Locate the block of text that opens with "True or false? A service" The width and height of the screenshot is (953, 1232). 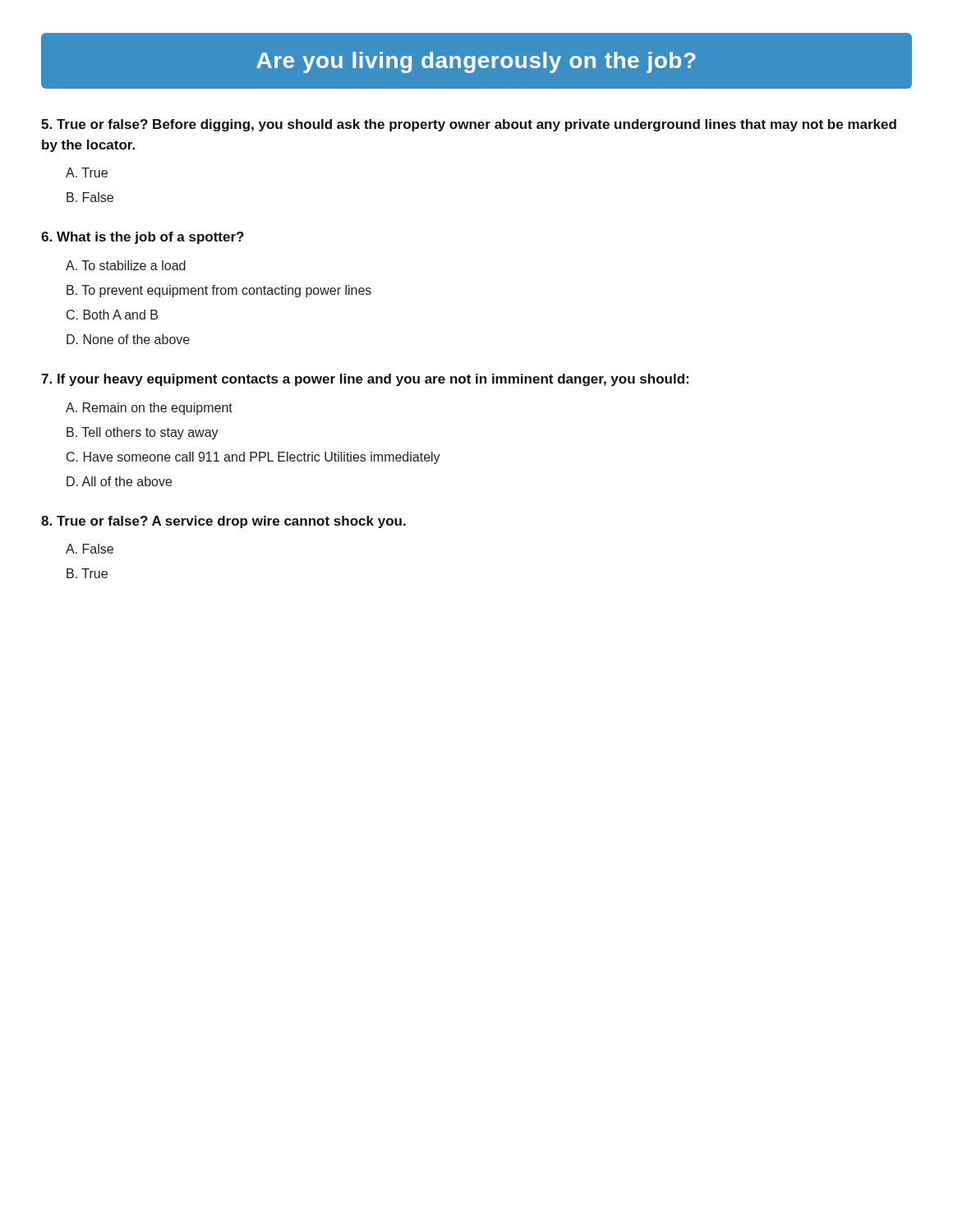click(224, 521)
